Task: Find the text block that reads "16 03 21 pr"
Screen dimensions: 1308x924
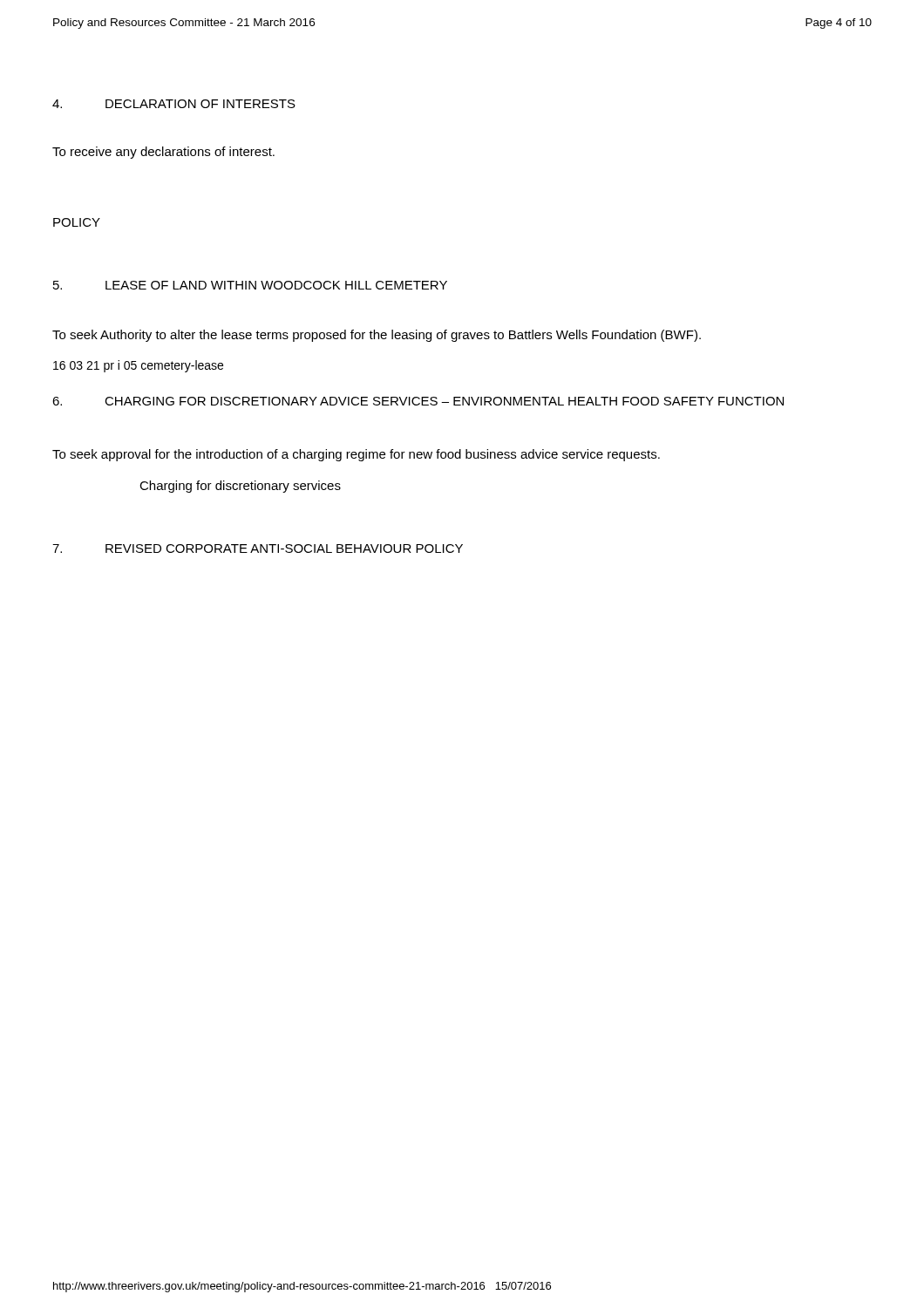Action: [138, 365]
